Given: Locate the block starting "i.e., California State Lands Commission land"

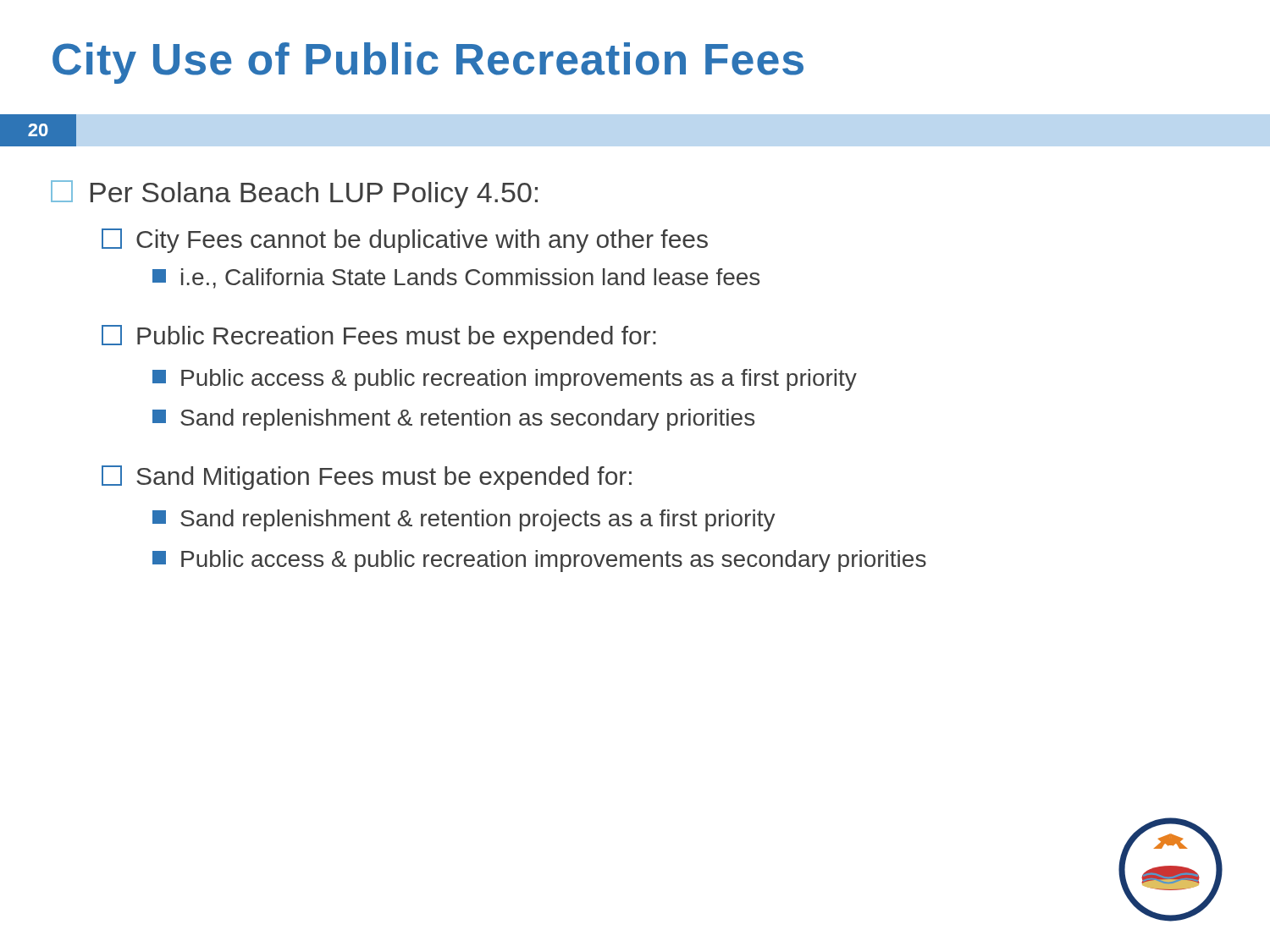Looking at the screenshot, I should click(x=457, y=278).
